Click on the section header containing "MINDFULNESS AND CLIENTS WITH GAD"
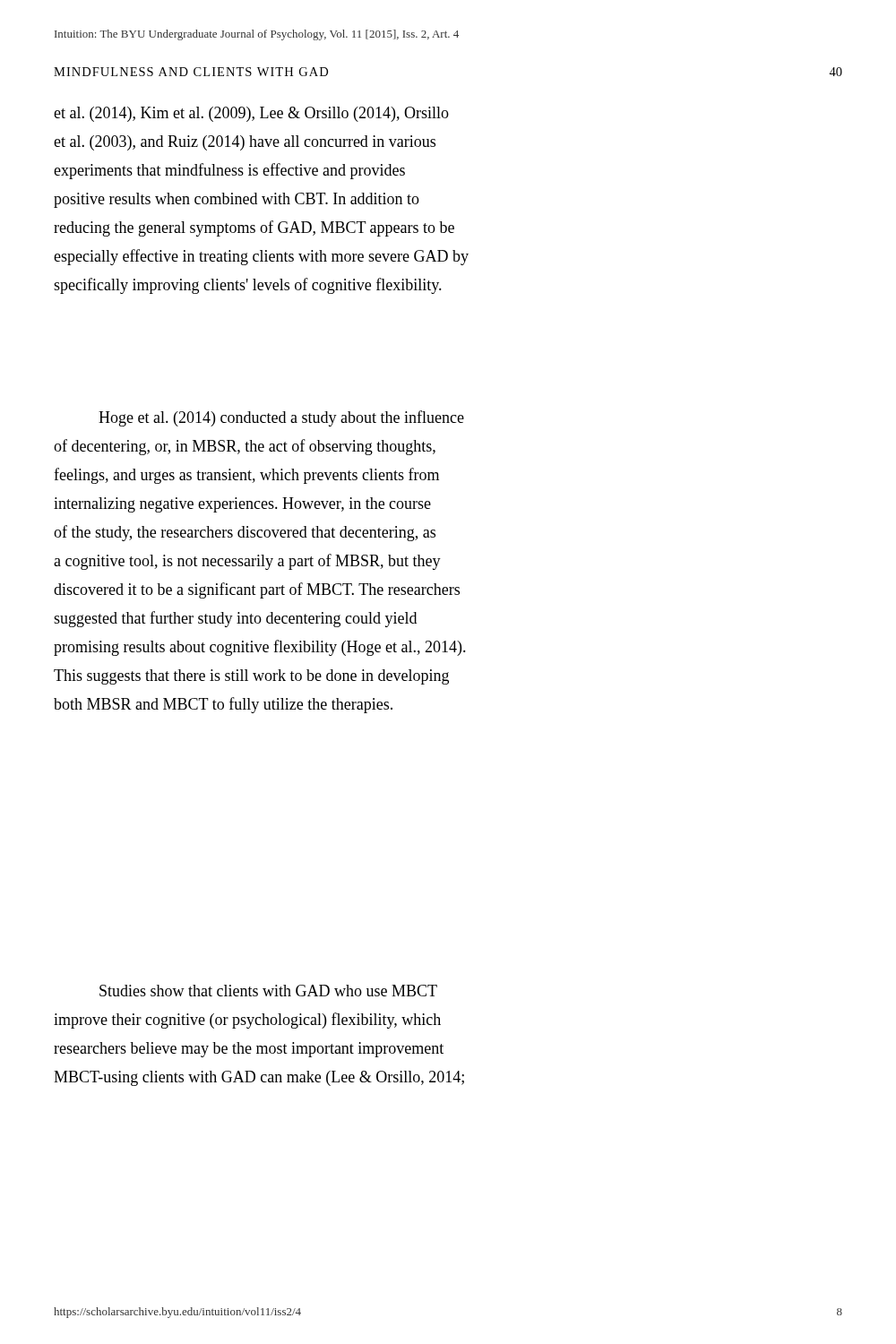This screenshot has height=1344, width=896. pos(192,72)
